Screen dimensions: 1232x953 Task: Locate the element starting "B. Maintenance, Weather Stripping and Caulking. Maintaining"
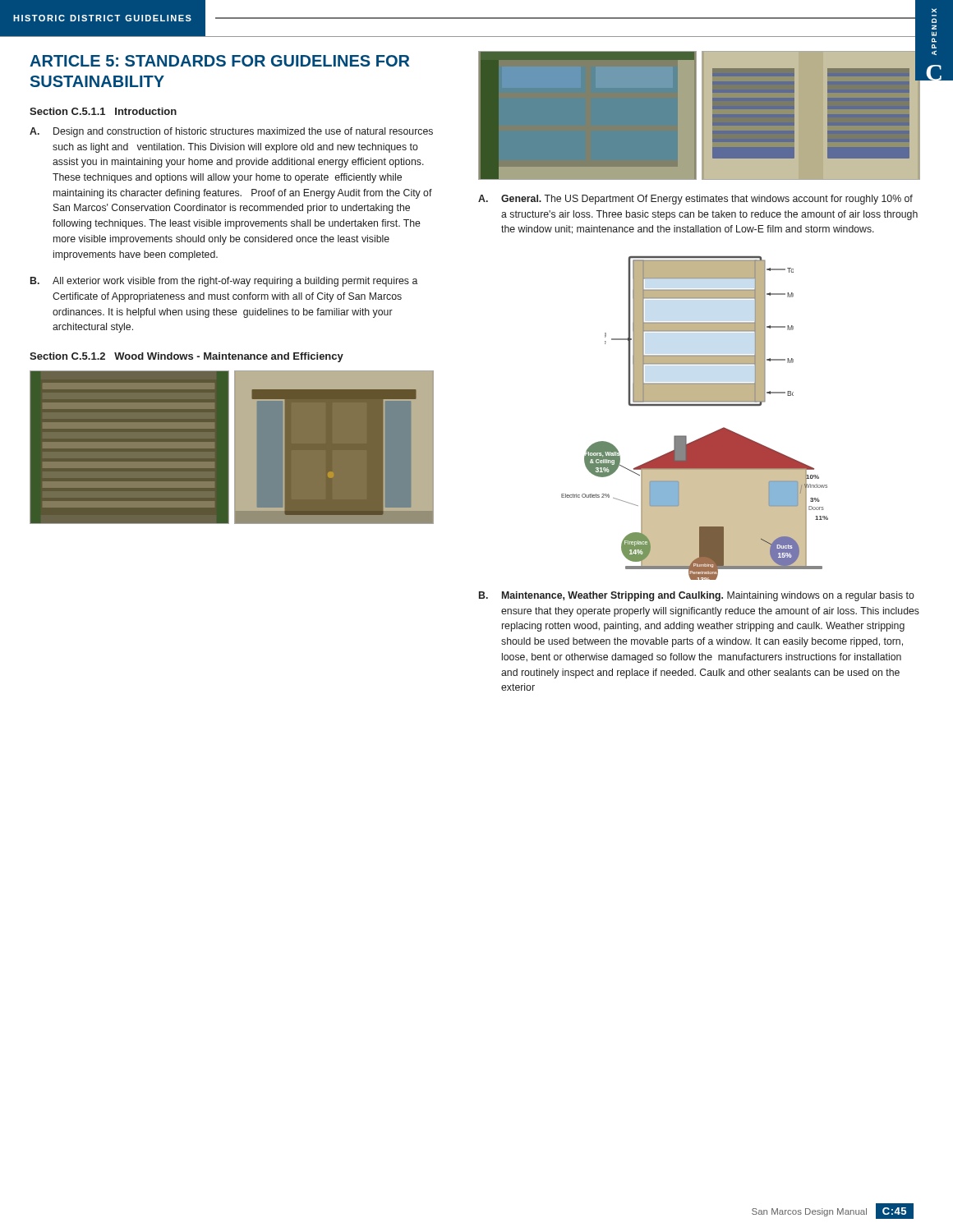tap(699, 642)
